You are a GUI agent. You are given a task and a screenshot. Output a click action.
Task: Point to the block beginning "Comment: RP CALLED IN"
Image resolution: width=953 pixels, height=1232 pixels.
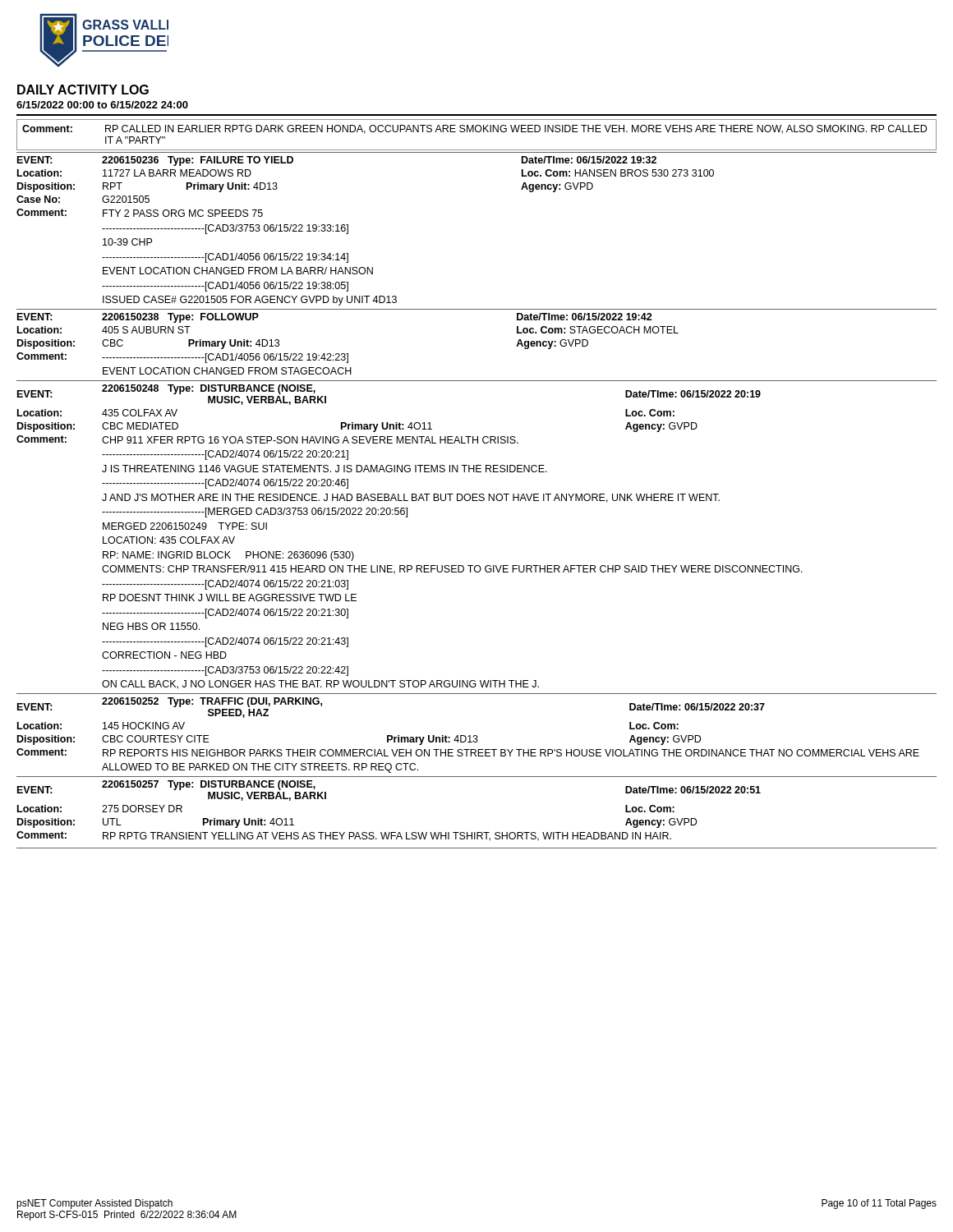[x=476, y=135]
